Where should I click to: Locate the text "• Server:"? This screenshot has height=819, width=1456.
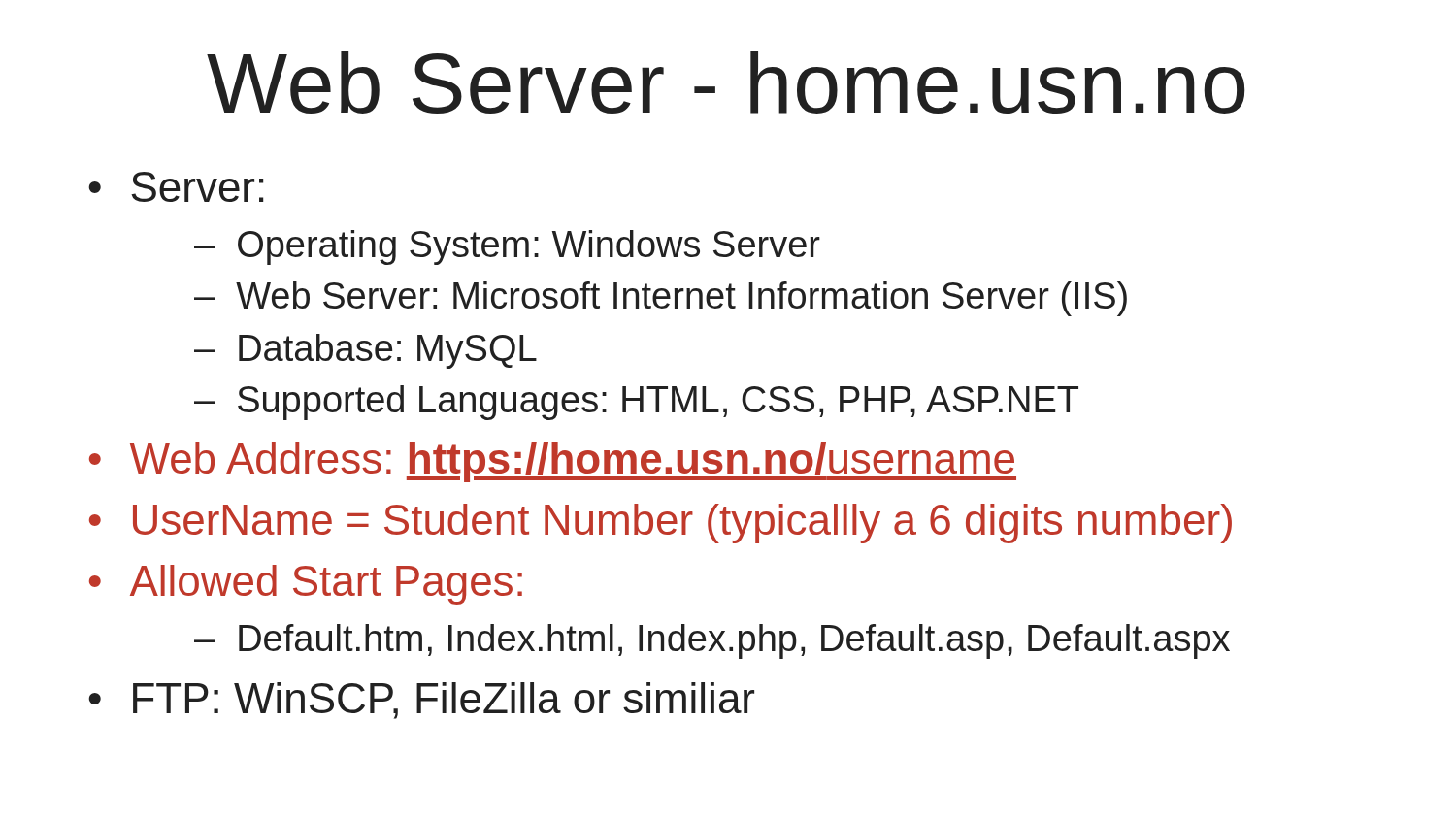(x=177, y=187)
